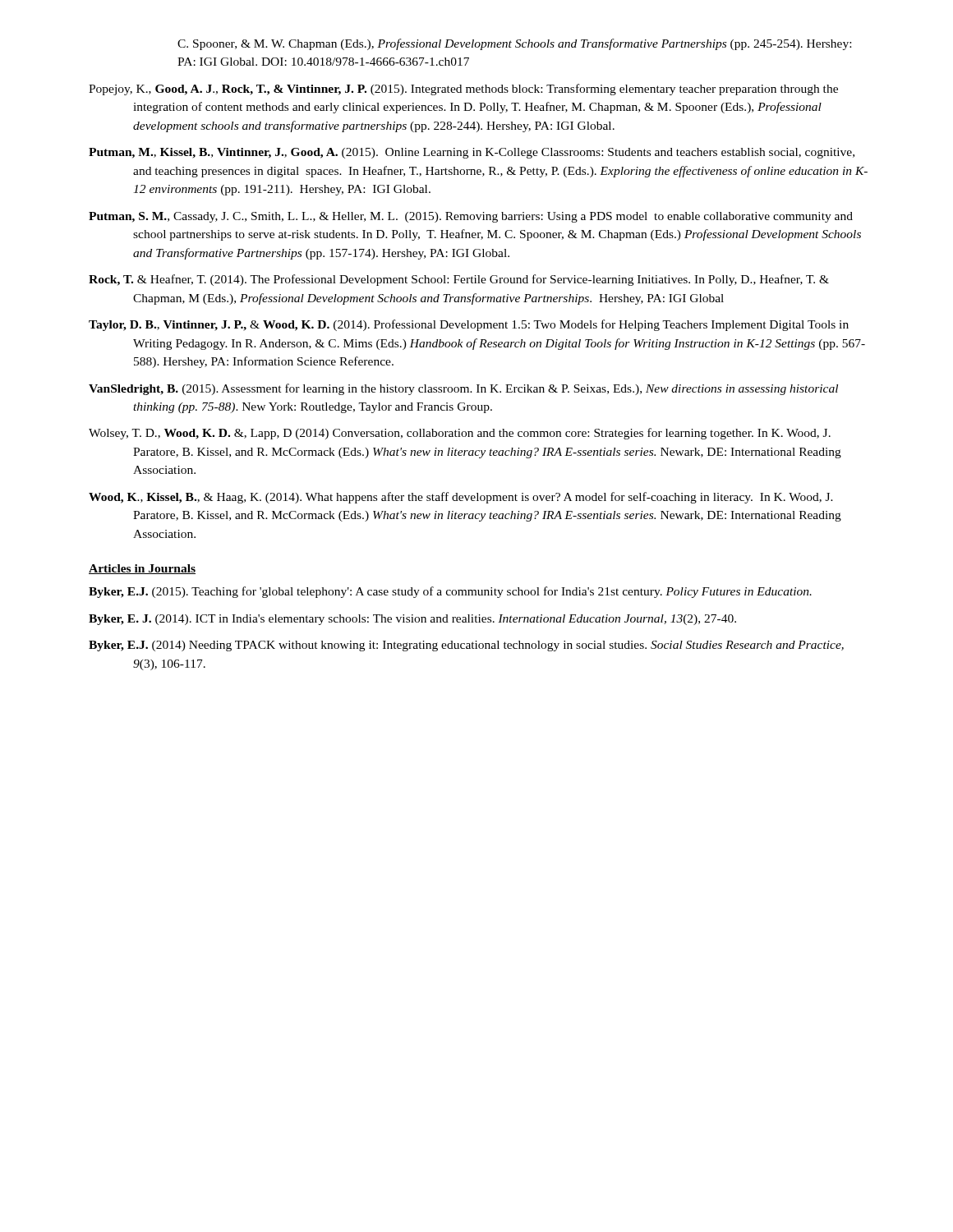Select the section header that says "Articles in Journals"
953x1232 pixels.
point(142,568)
